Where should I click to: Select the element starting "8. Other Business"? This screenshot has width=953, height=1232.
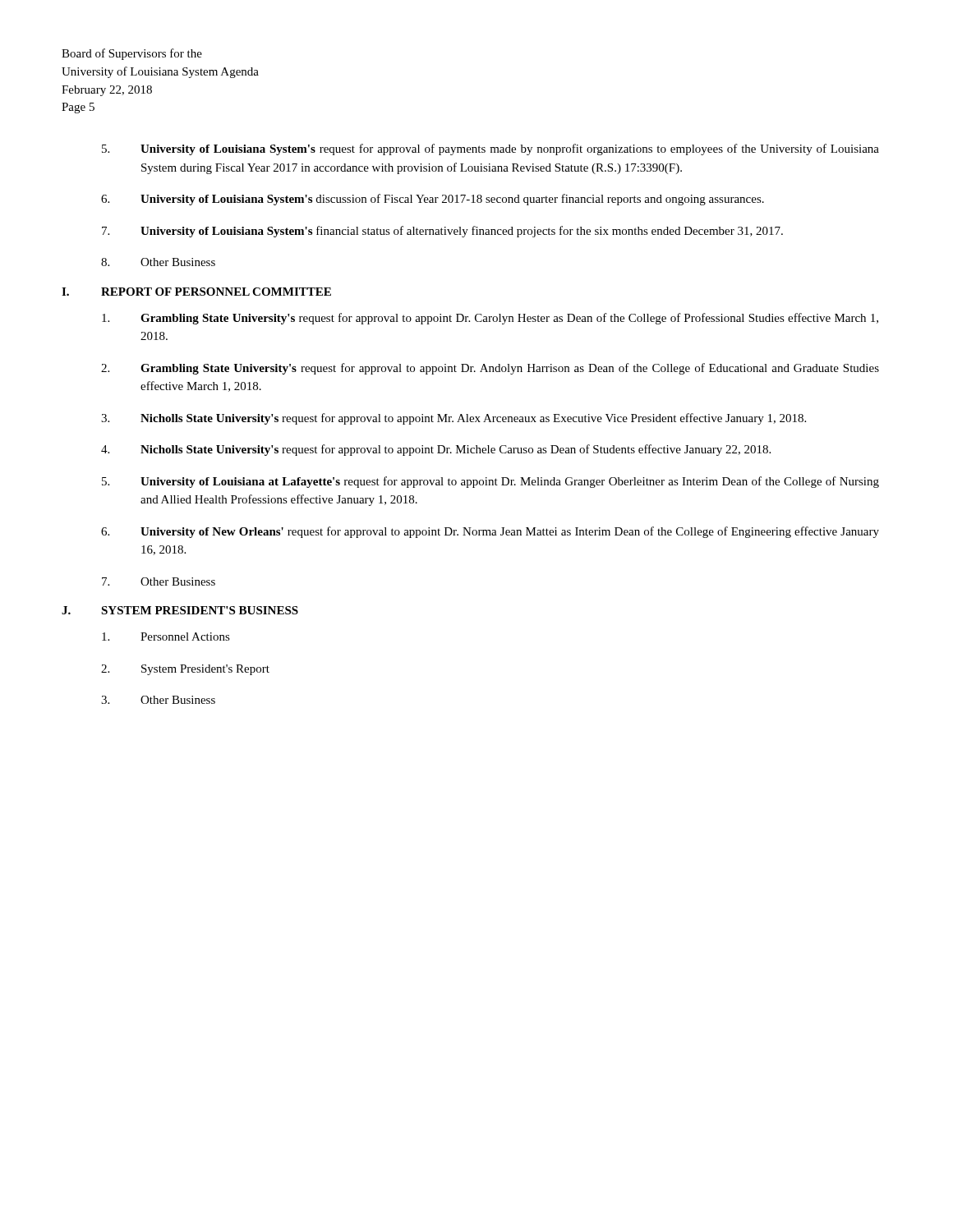pyautogui.click(x=158, y=262)
